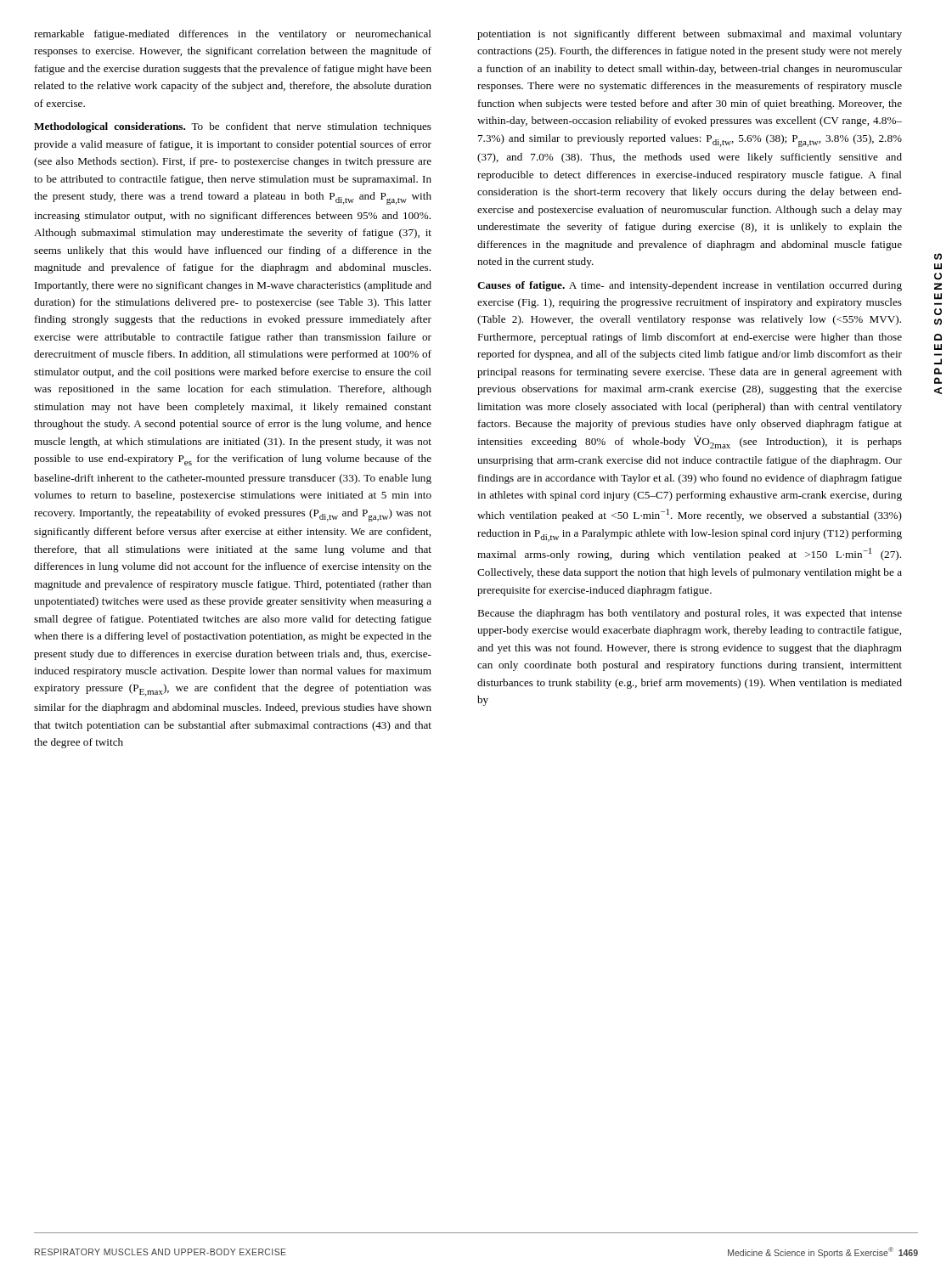Find the element starting "potentiation is not significantly different"
The height and width of the screenshot is (1274, 952).
[x=690, y=367]
